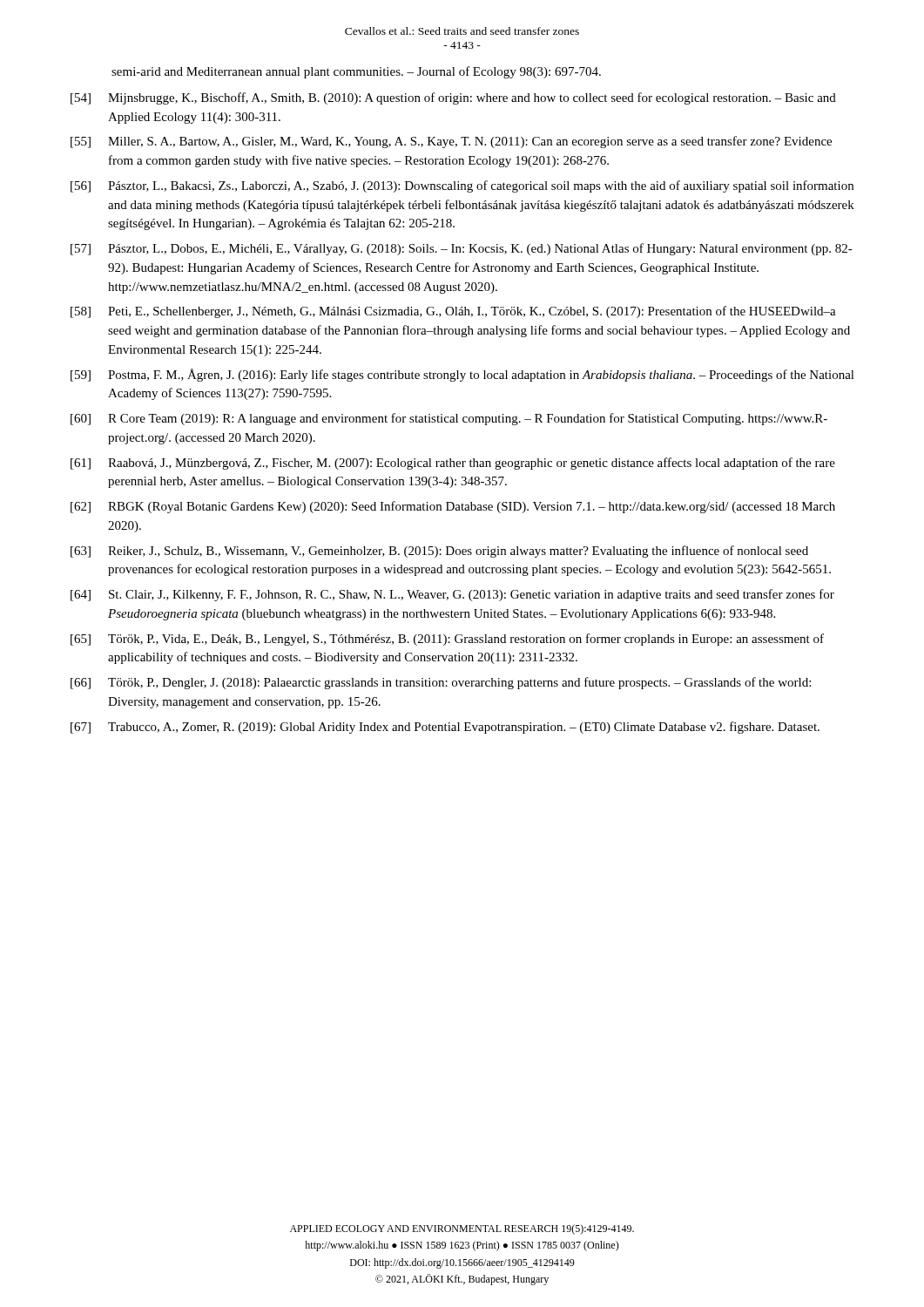Viewport: 924px width, 1307px height.
Task: Click the passage that begins "[58] Peti, E., Schellenberger,"
Action: point(462,331)
